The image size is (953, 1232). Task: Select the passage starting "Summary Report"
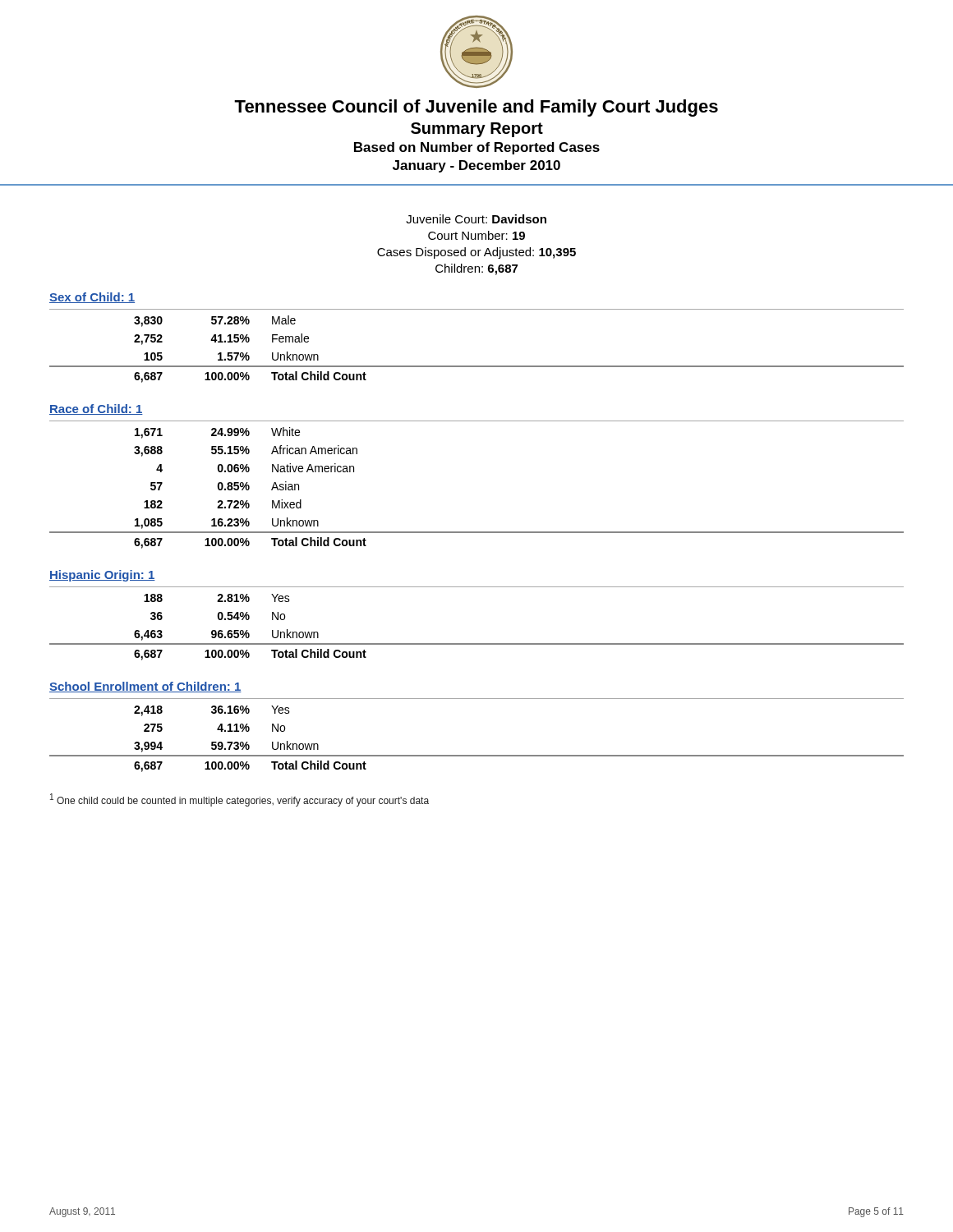click(x=476, y=128)
